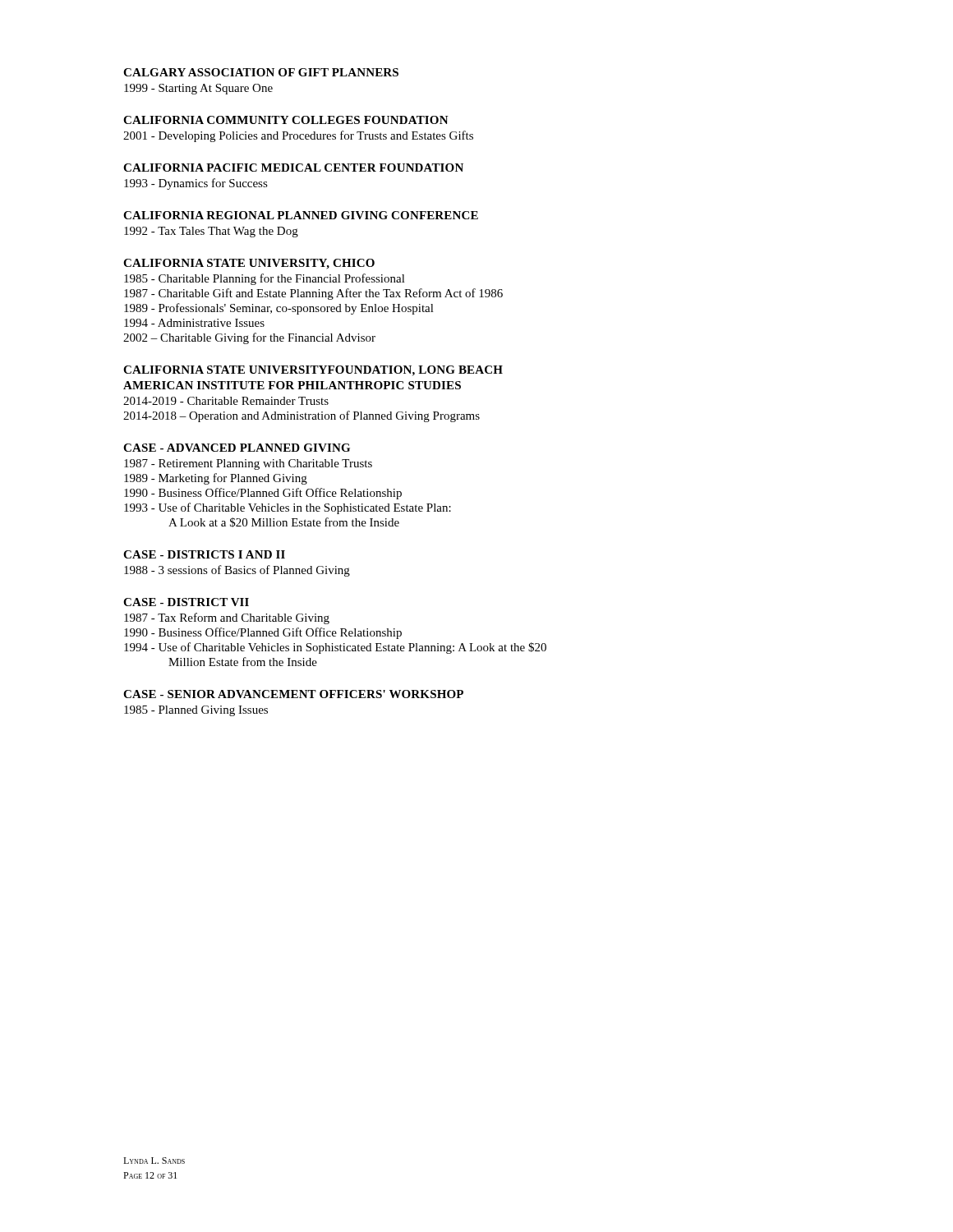Viewport: 953px width, 1232px height.
Task: Find the text block starting "CASE - DISTRICTS"
Action: click(x=204, y=554)
